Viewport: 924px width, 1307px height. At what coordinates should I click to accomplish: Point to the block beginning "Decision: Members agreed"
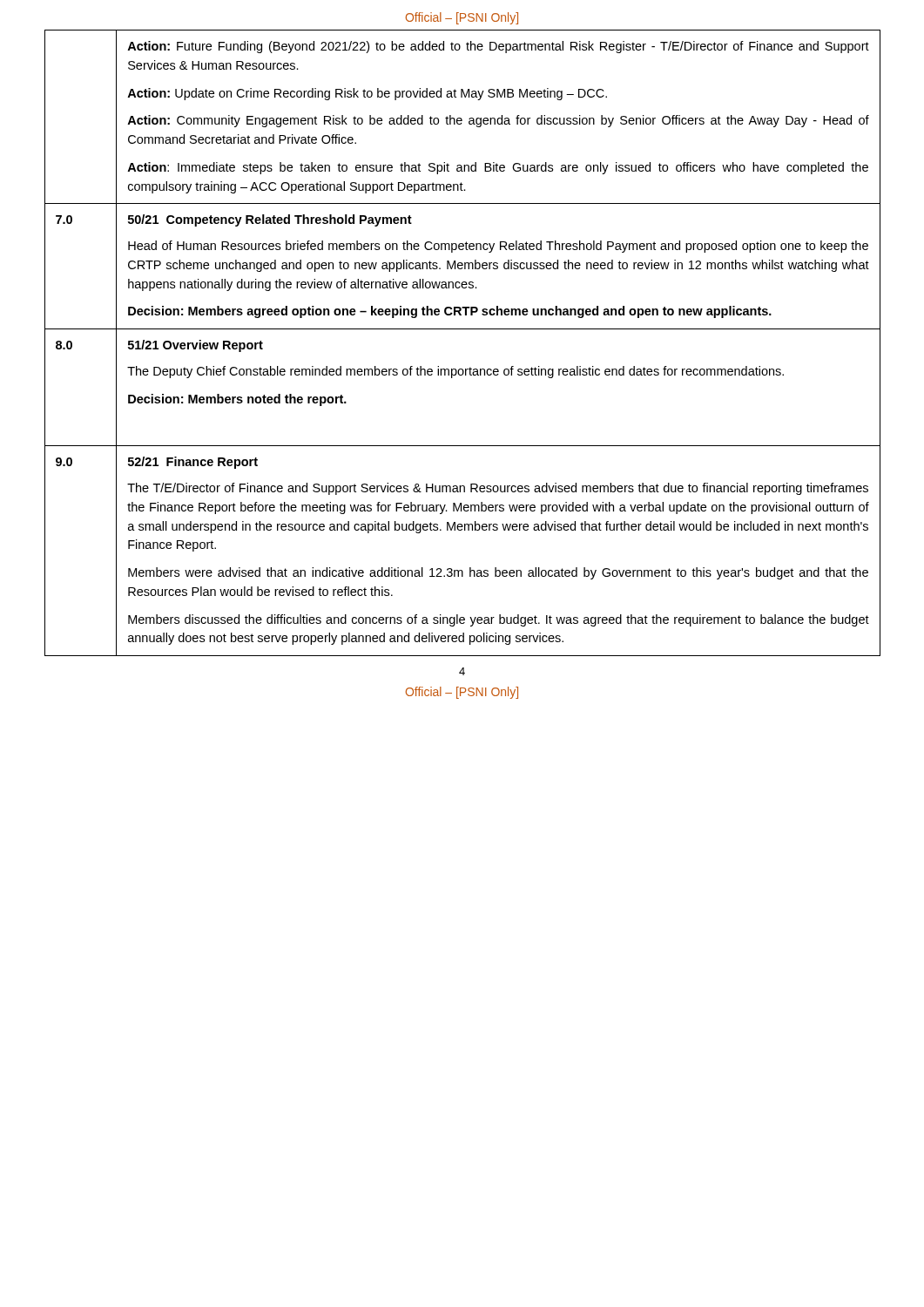pos(450,311)
